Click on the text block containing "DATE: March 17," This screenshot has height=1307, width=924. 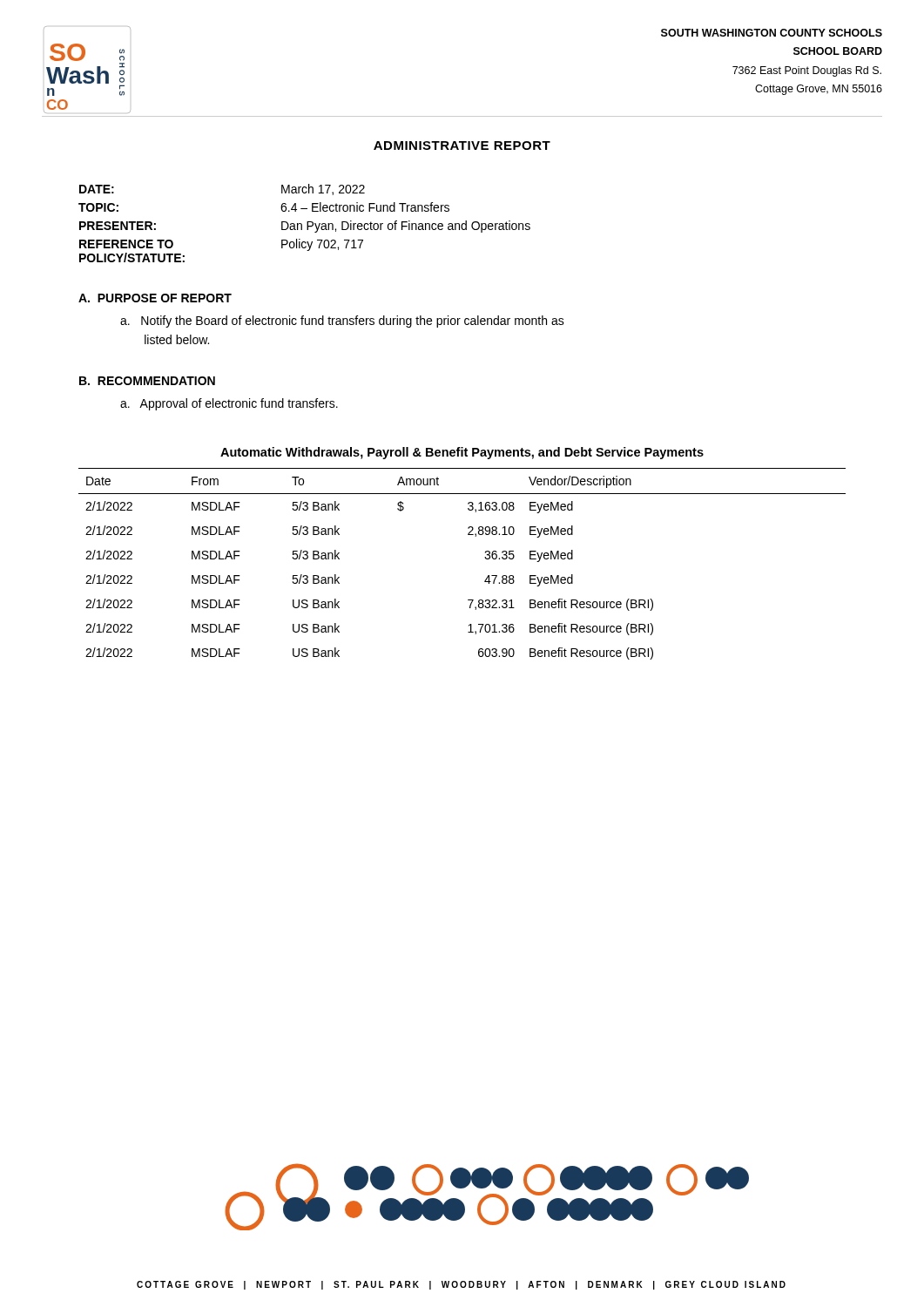point(94,190)
